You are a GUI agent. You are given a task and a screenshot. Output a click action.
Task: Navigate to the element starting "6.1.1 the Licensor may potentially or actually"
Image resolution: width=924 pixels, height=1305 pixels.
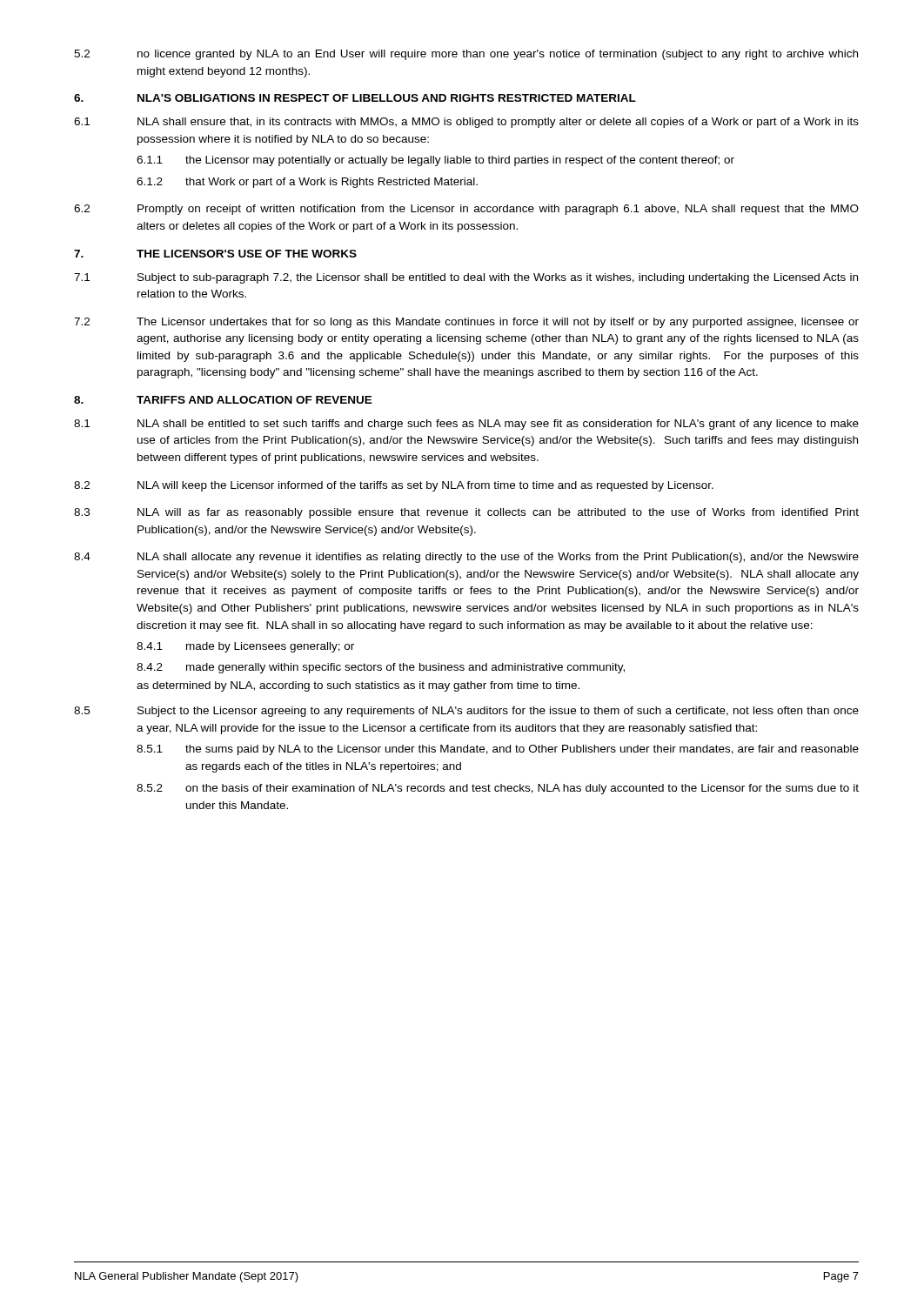point(435,160)
